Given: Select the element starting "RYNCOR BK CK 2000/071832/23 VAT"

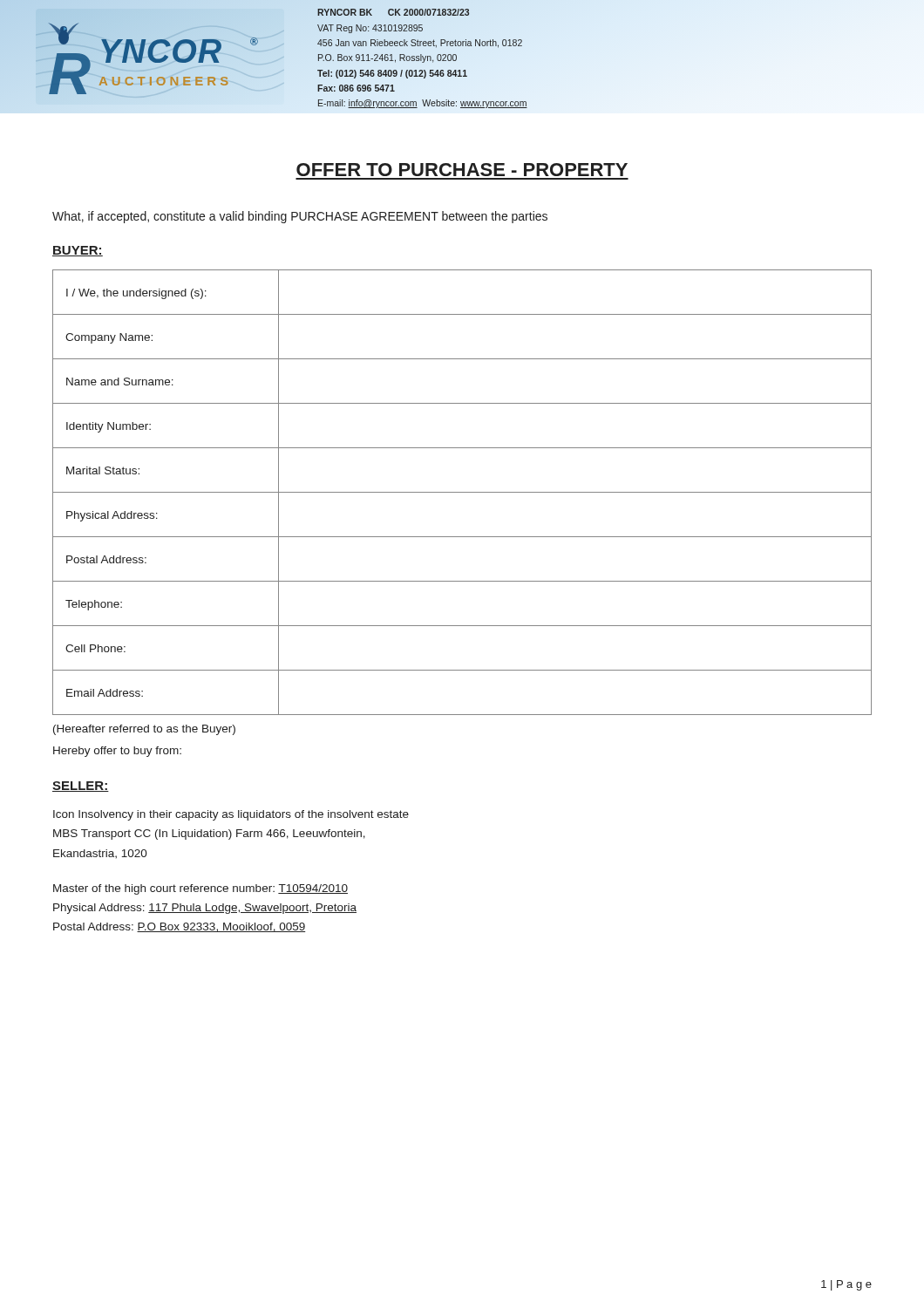Looking at the screenshot, I should click(x=422, y=58).
